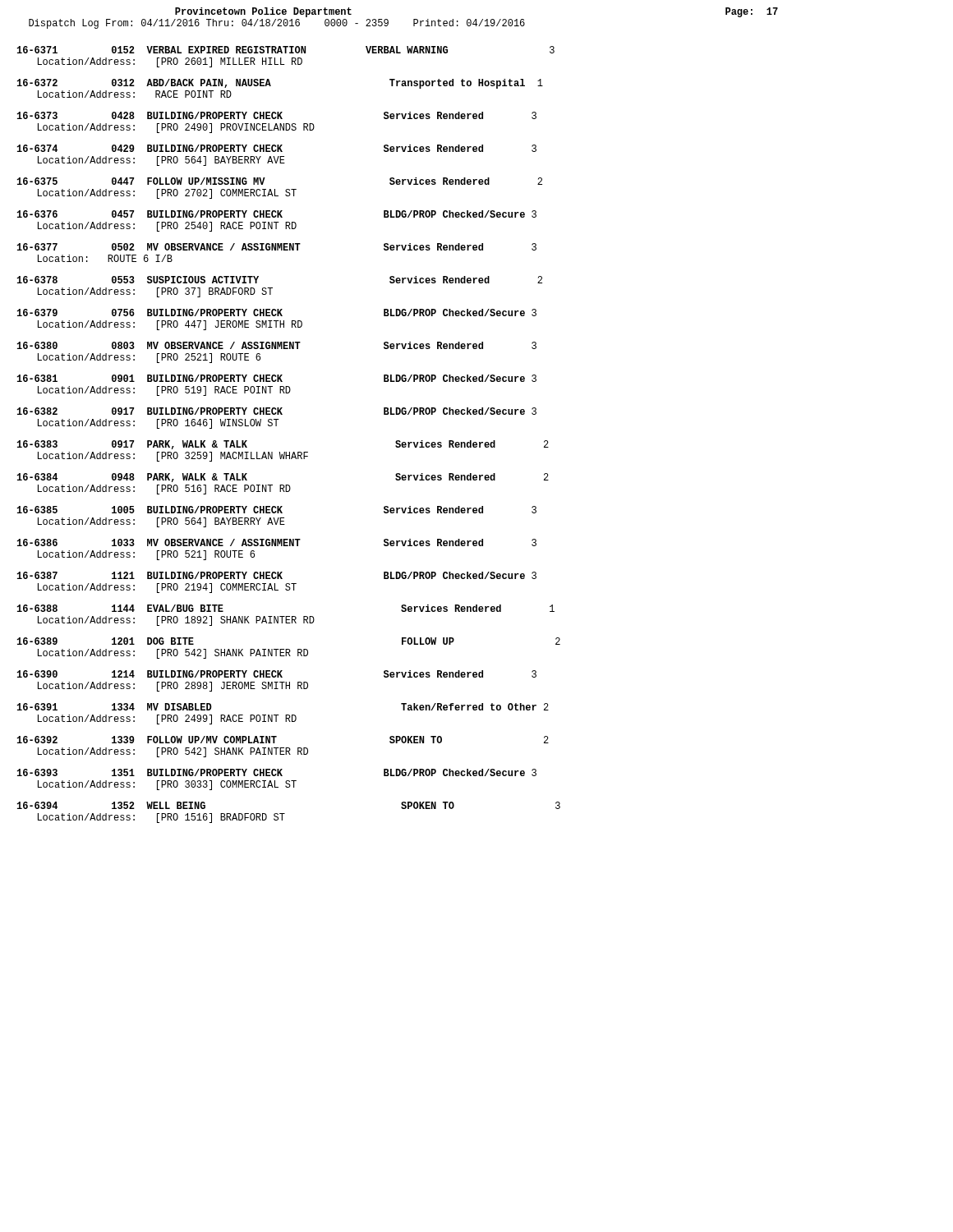Point to the region starting "16-6394 1352 WELL"
The height and width of the screenshot is (1232, 953).
37,805
